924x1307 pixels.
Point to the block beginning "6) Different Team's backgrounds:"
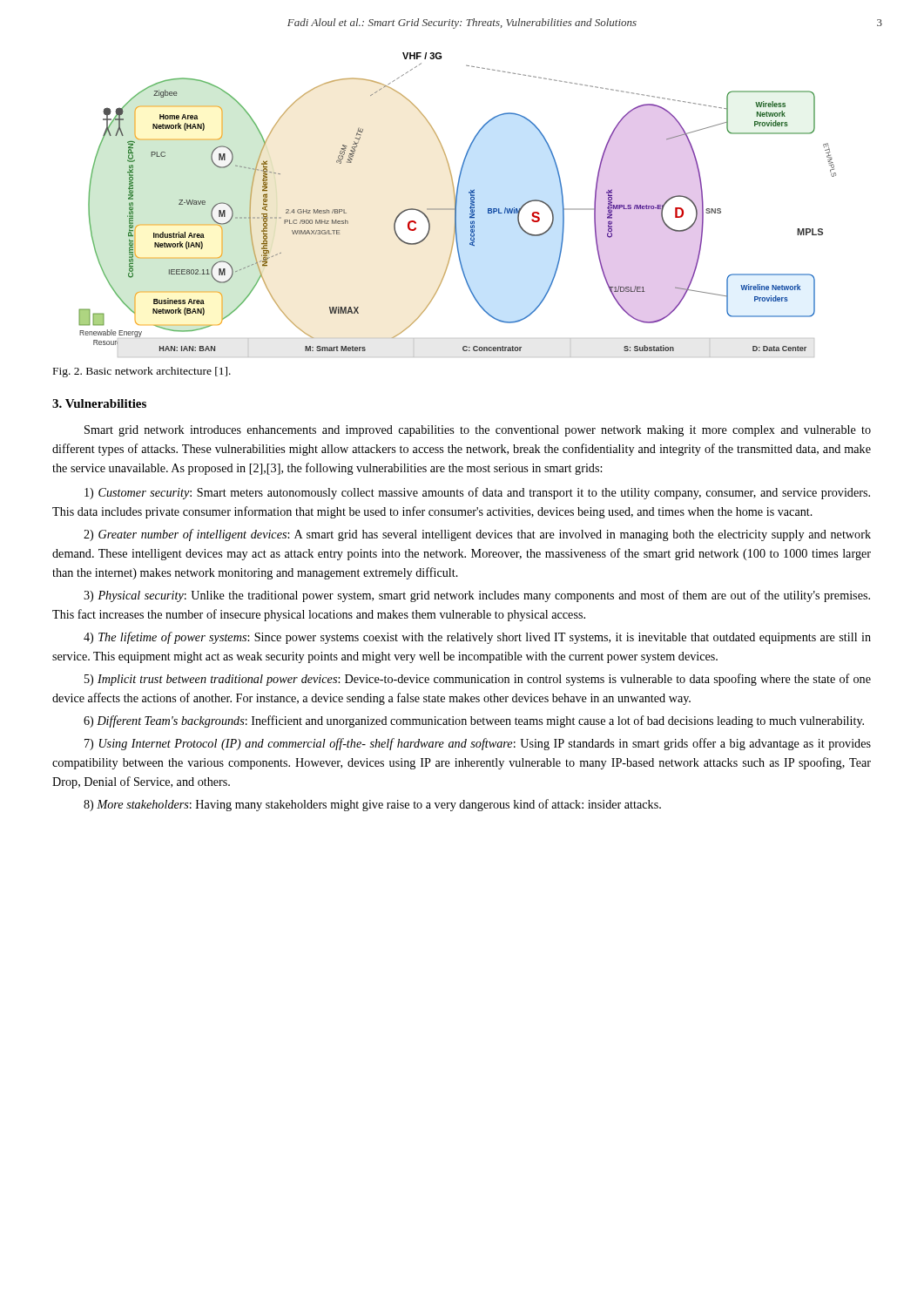point(474,721)
